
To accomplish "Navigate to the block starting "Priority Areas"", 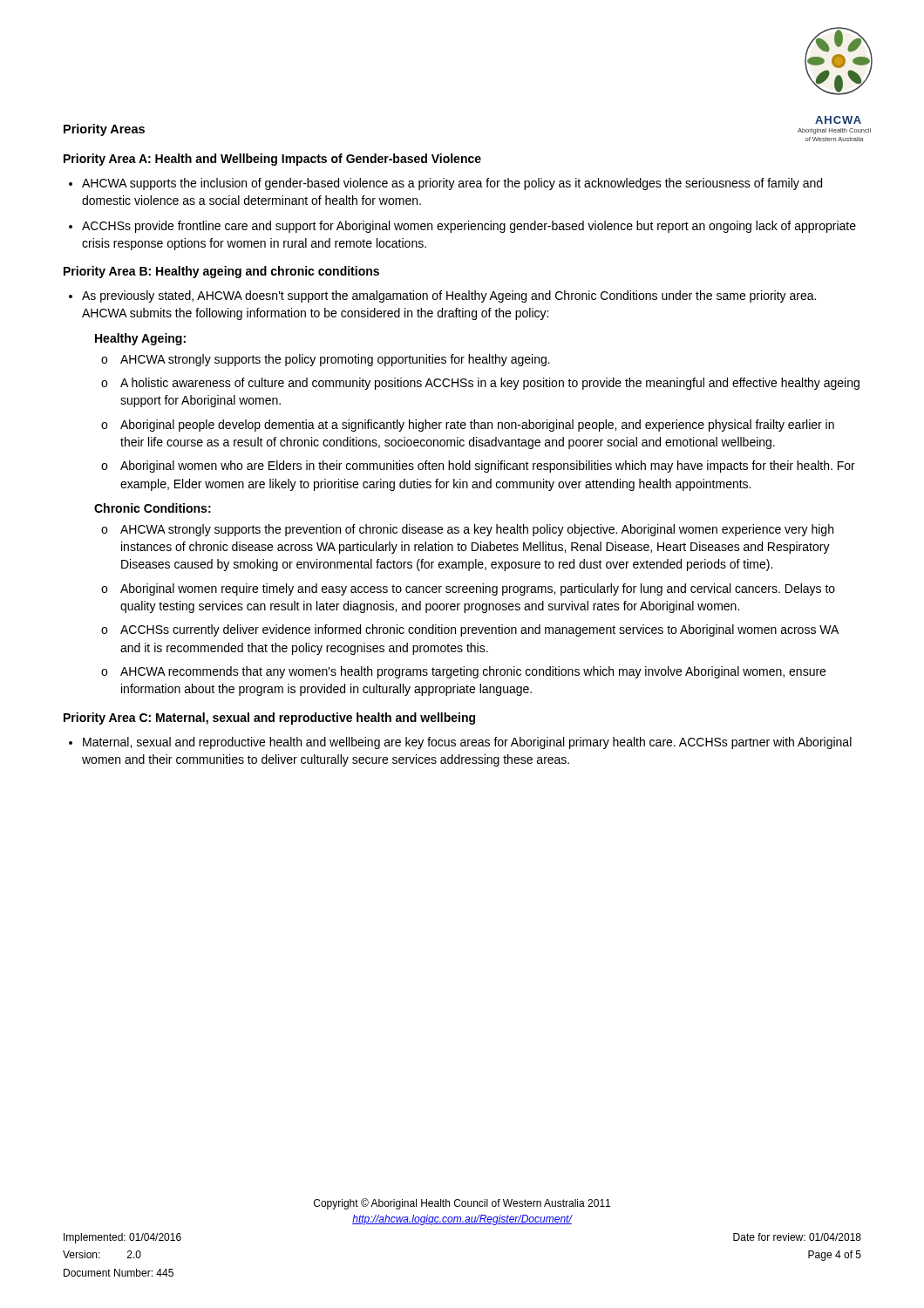I will coord(104,129).
